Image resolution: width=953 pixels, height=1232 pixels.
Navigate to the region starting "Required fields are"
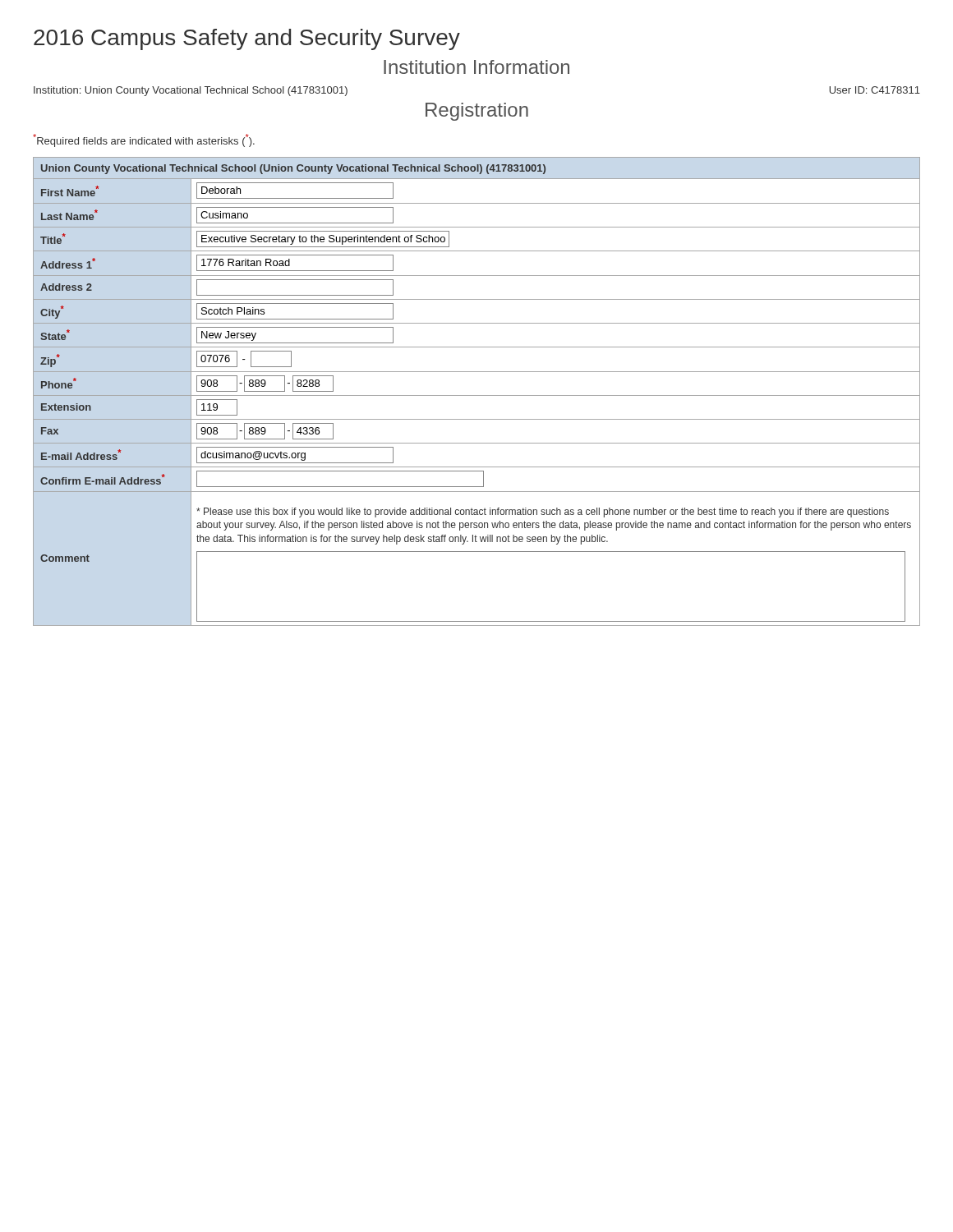144,140
